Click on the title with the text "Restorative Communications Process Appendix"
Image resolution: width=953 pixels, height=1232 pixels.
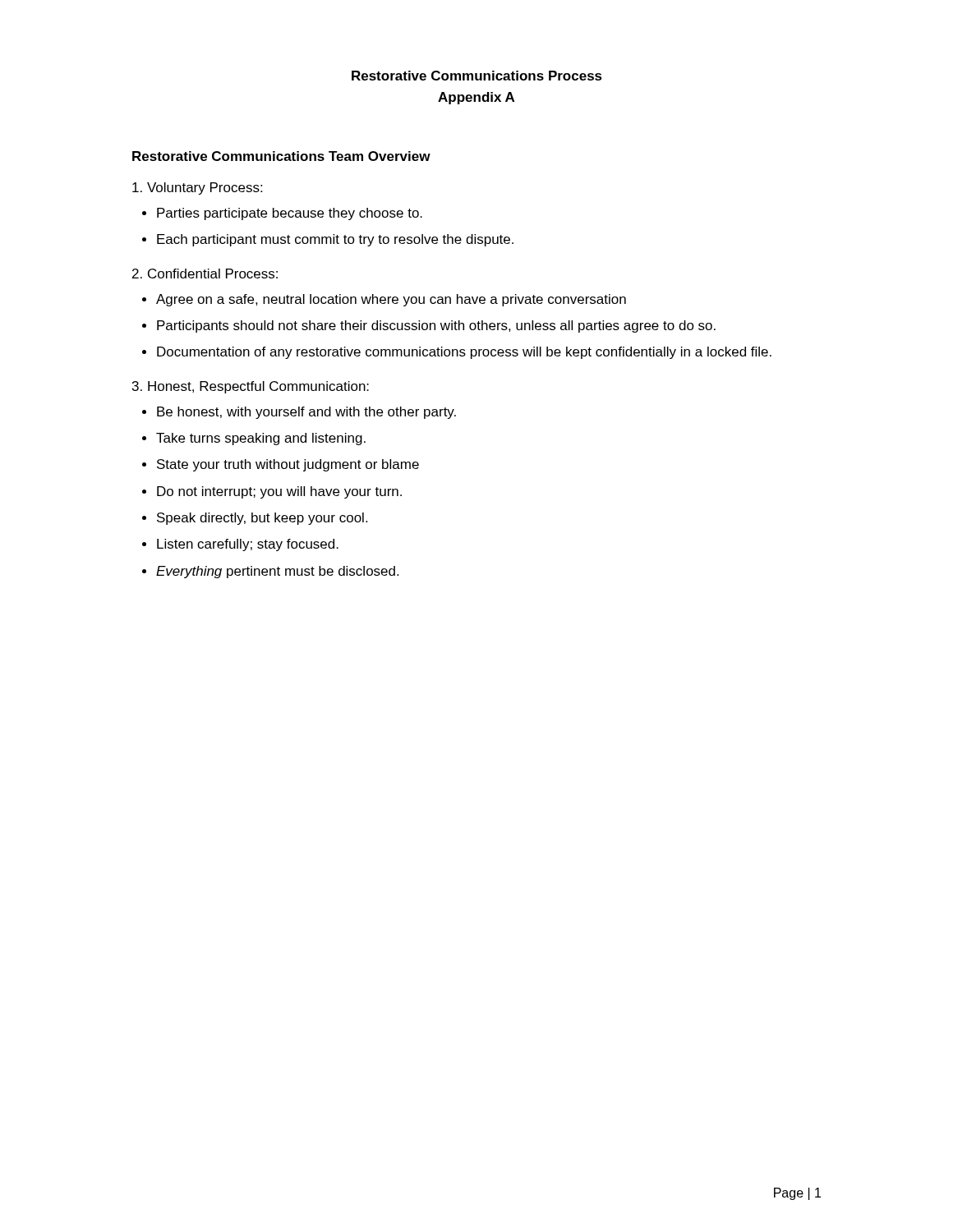click(x=476, y=87)
